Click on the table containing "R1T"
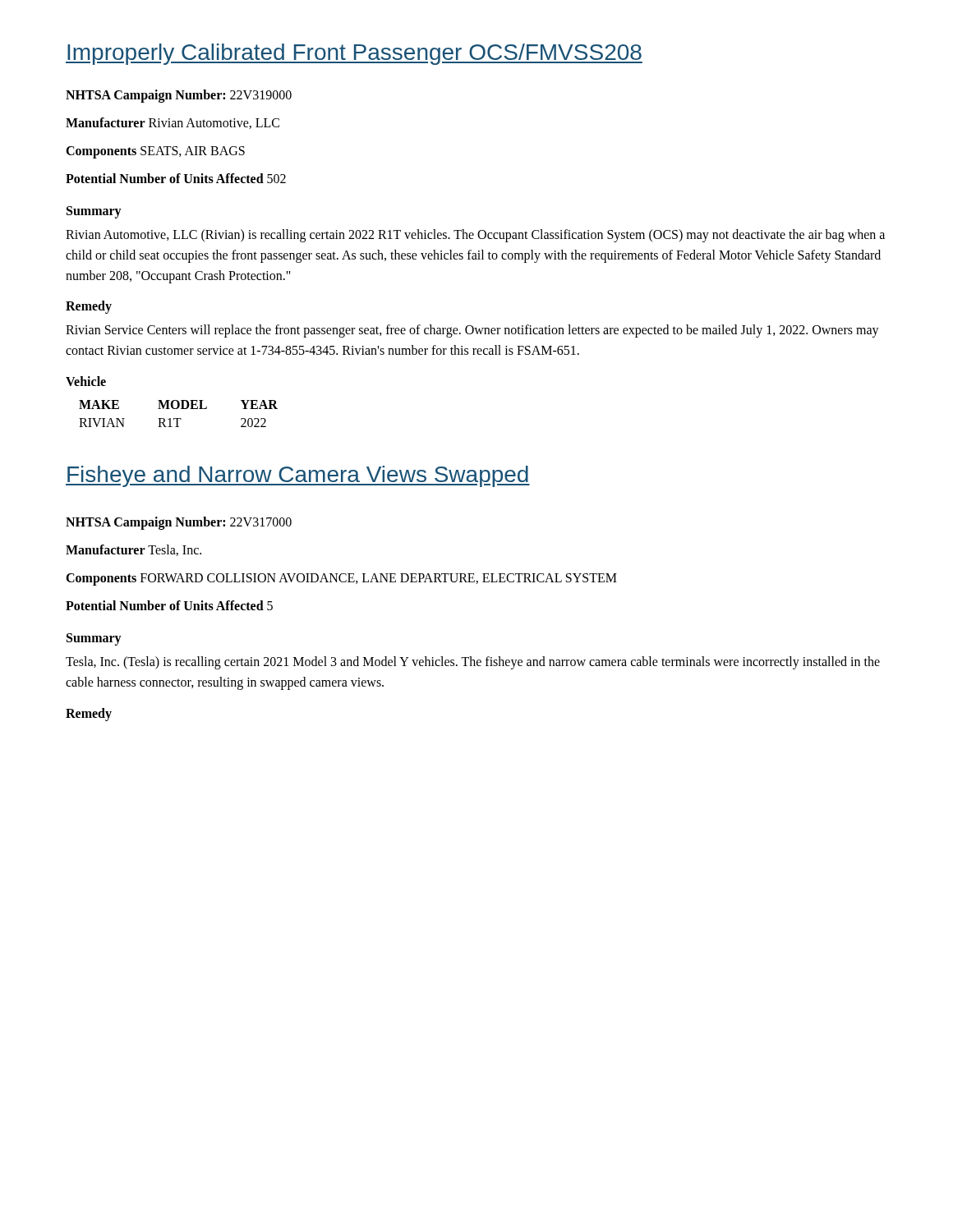 coord(480,414)
